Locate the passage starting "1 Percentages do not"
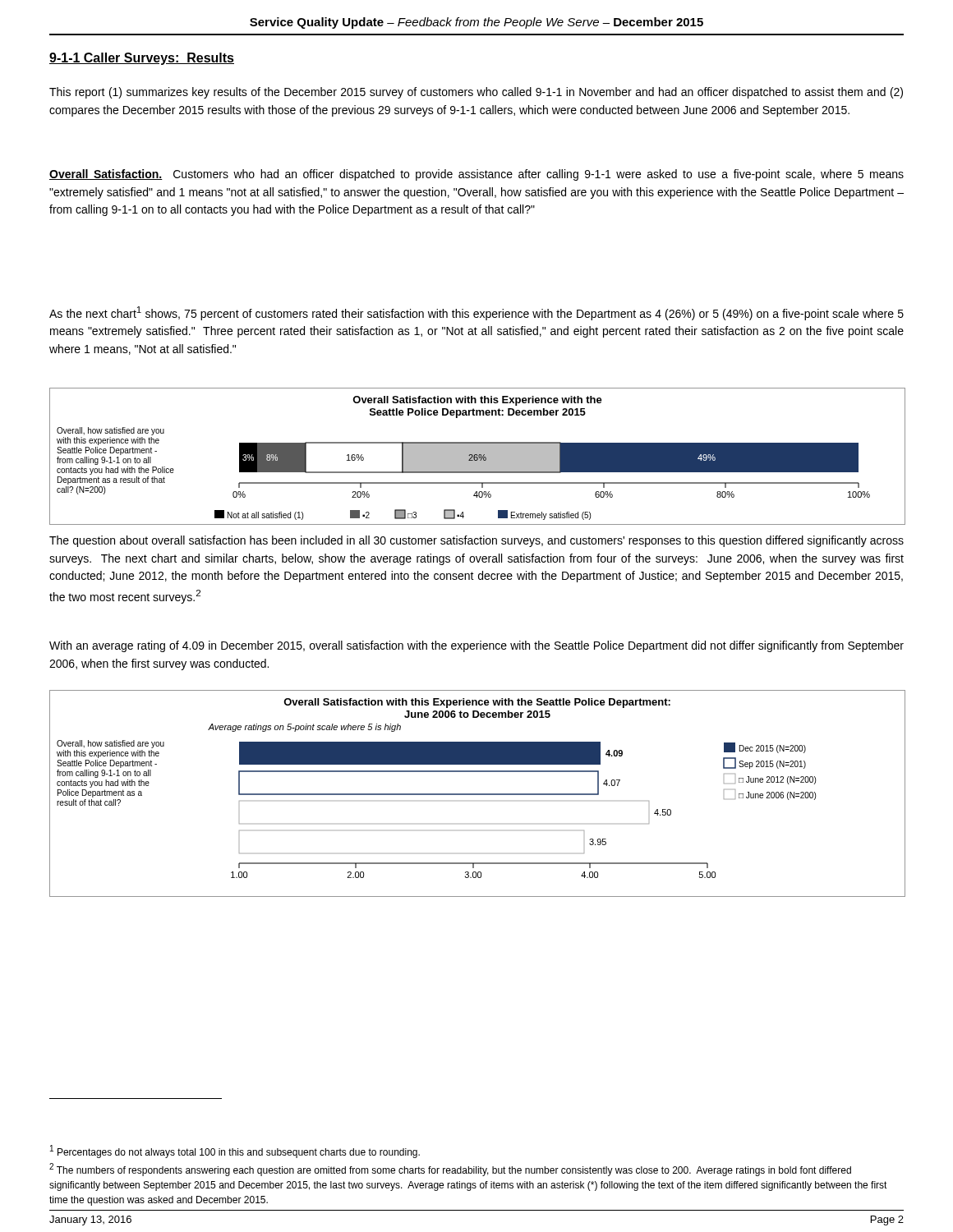 [235, 1151]
